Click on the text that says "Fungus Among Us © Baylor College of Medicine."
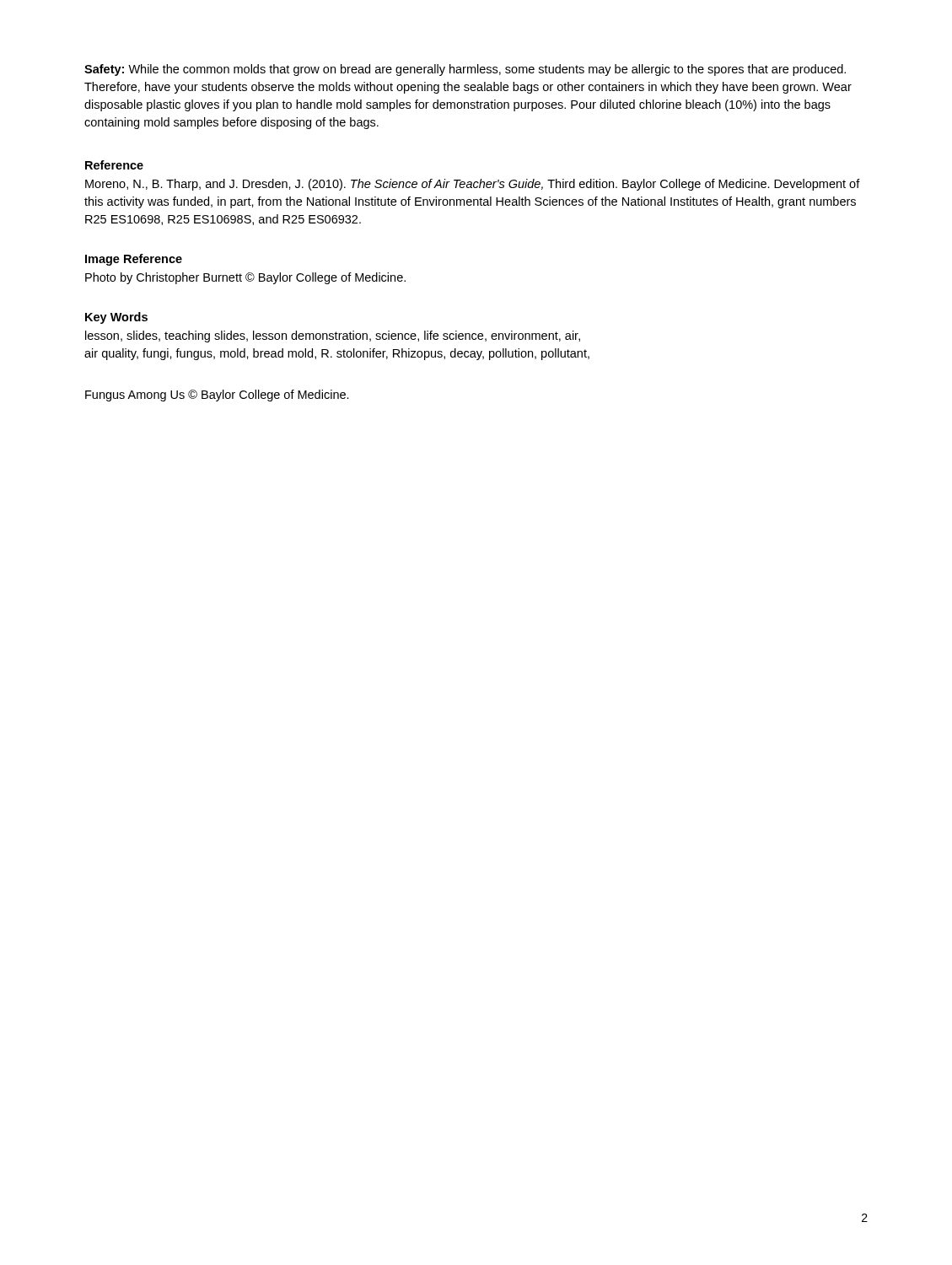The height and width of the screenshot is (1265, 952). tap(217, 395)
